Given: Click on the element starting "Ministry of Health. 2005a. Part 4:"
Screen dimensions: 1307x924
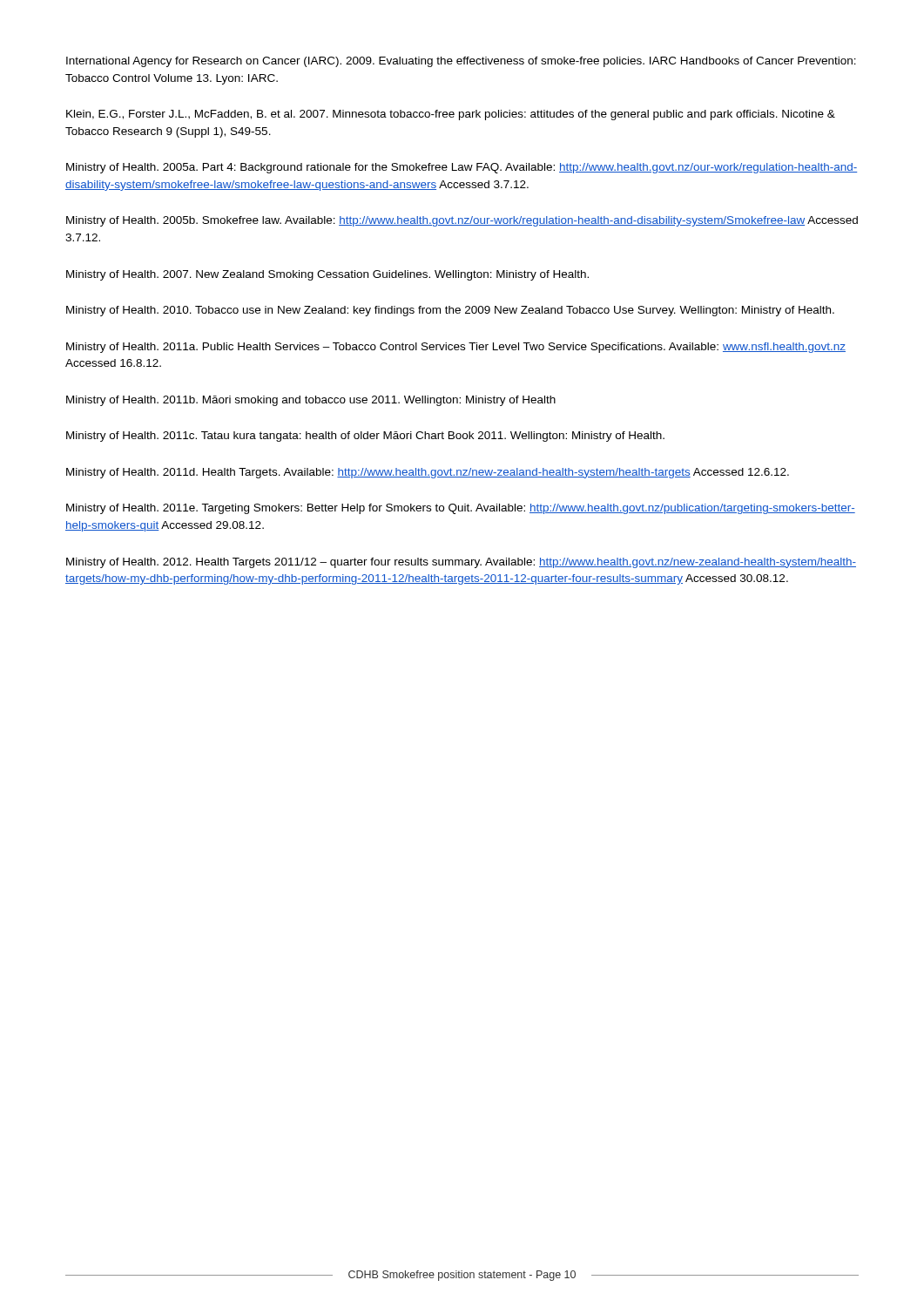Looking at the screenshot, I should [461, 176].
